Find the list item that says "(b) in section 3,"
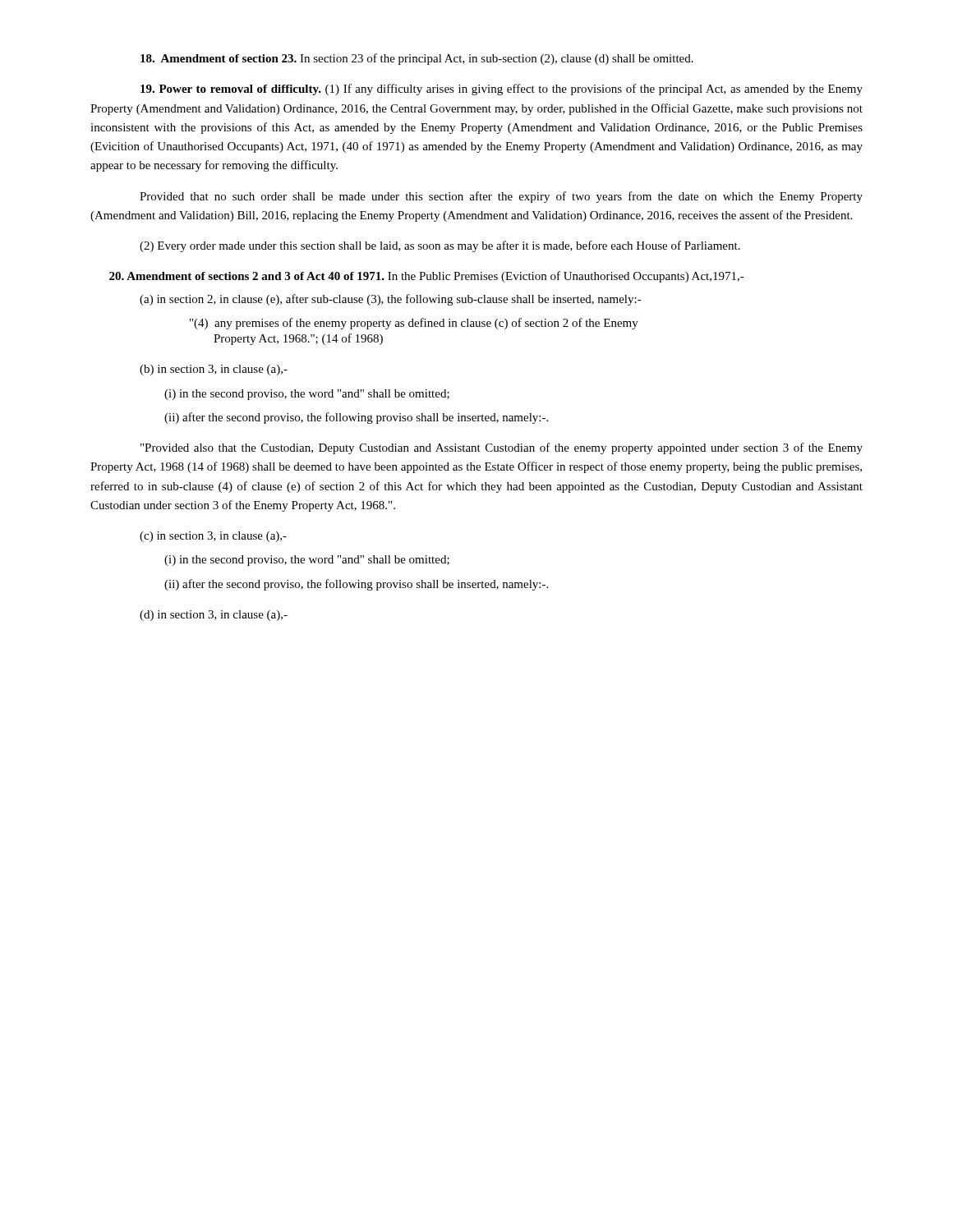Viewport: 953px width, 1232px height. tap(214, 369)
